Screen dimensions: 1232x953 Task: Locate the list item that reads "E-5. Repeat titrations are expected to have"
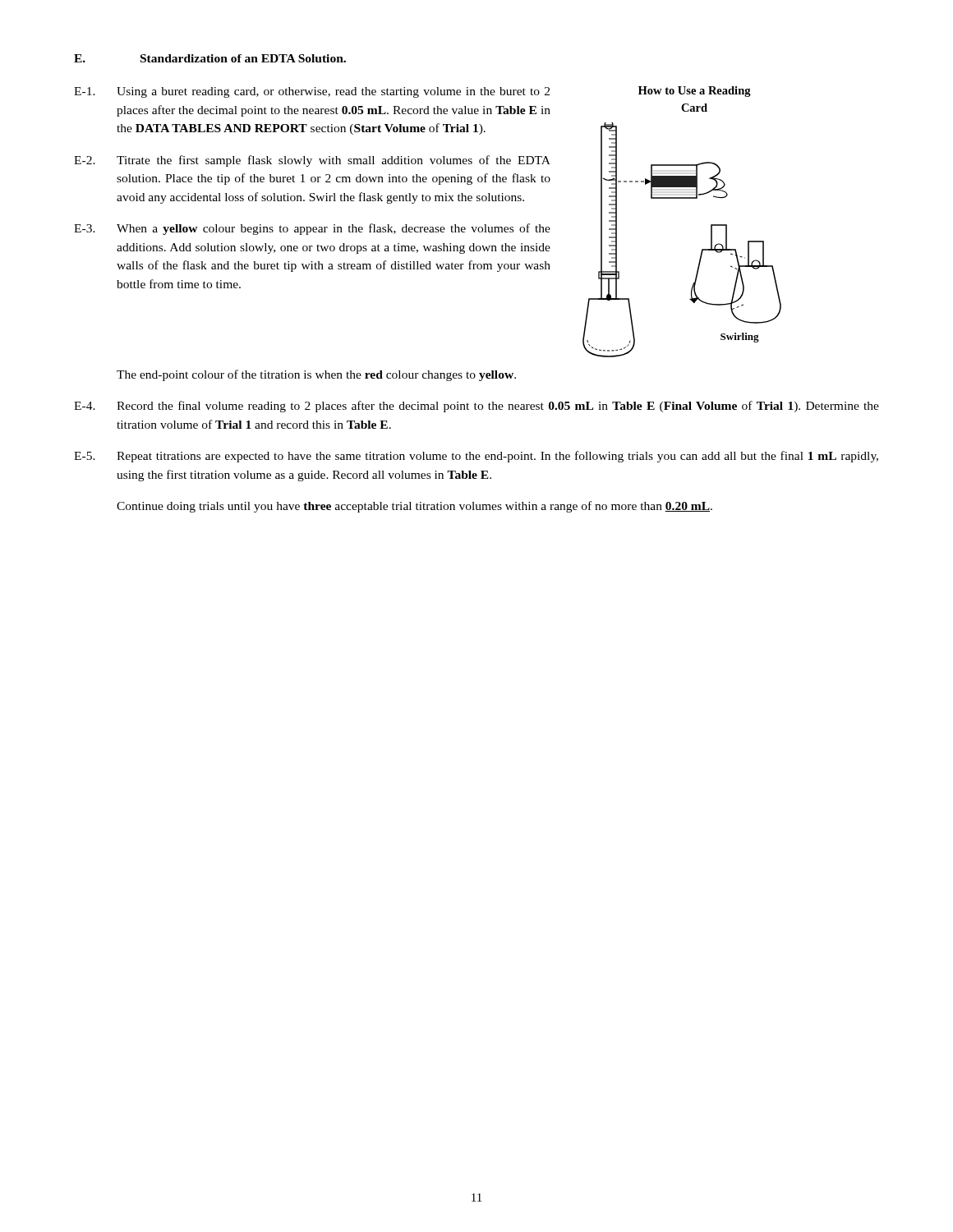click(x=476, y=466)
